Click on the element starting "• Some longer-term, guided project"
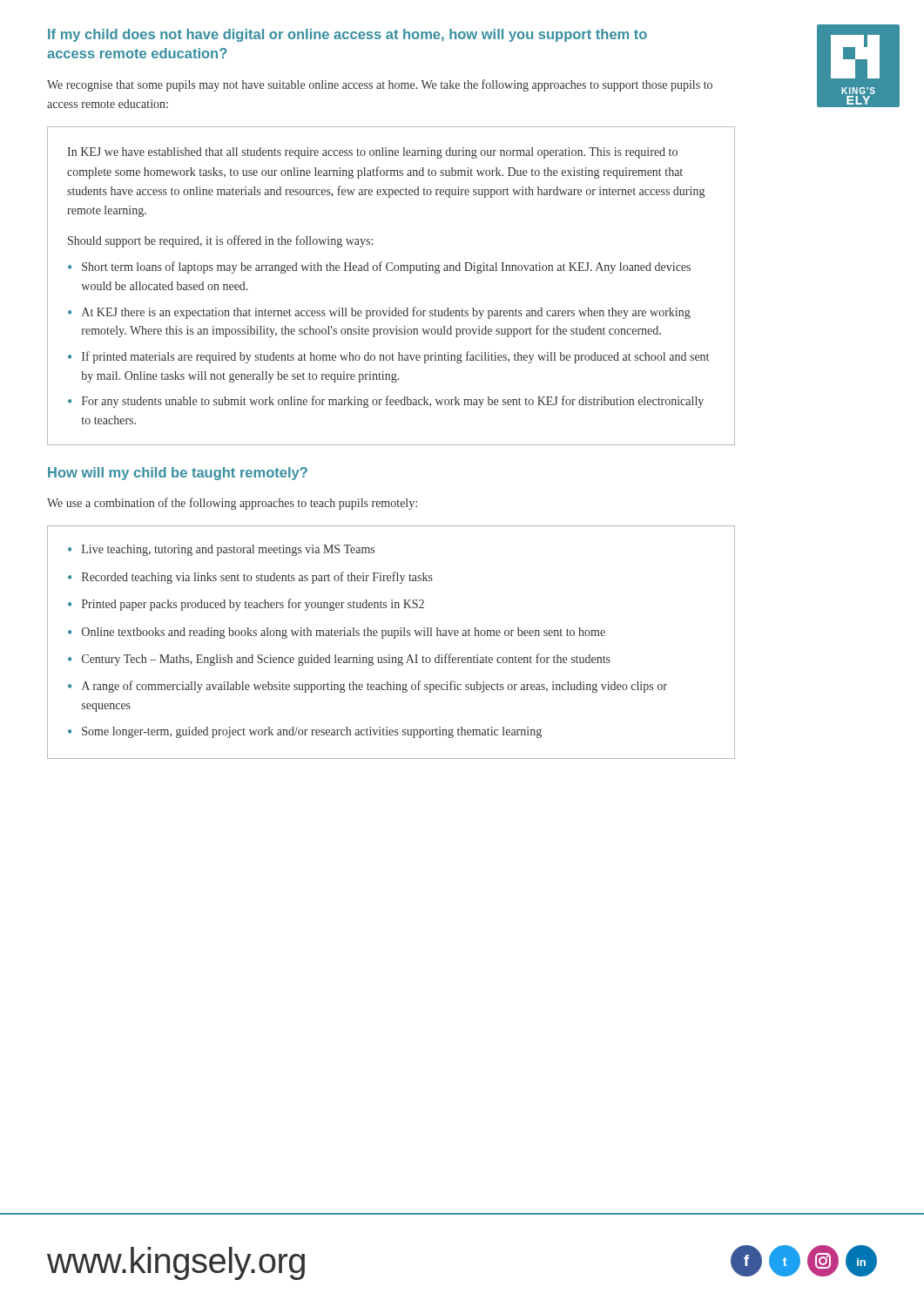This screenshot has width=924, height=1307. (x=304, y=732)
